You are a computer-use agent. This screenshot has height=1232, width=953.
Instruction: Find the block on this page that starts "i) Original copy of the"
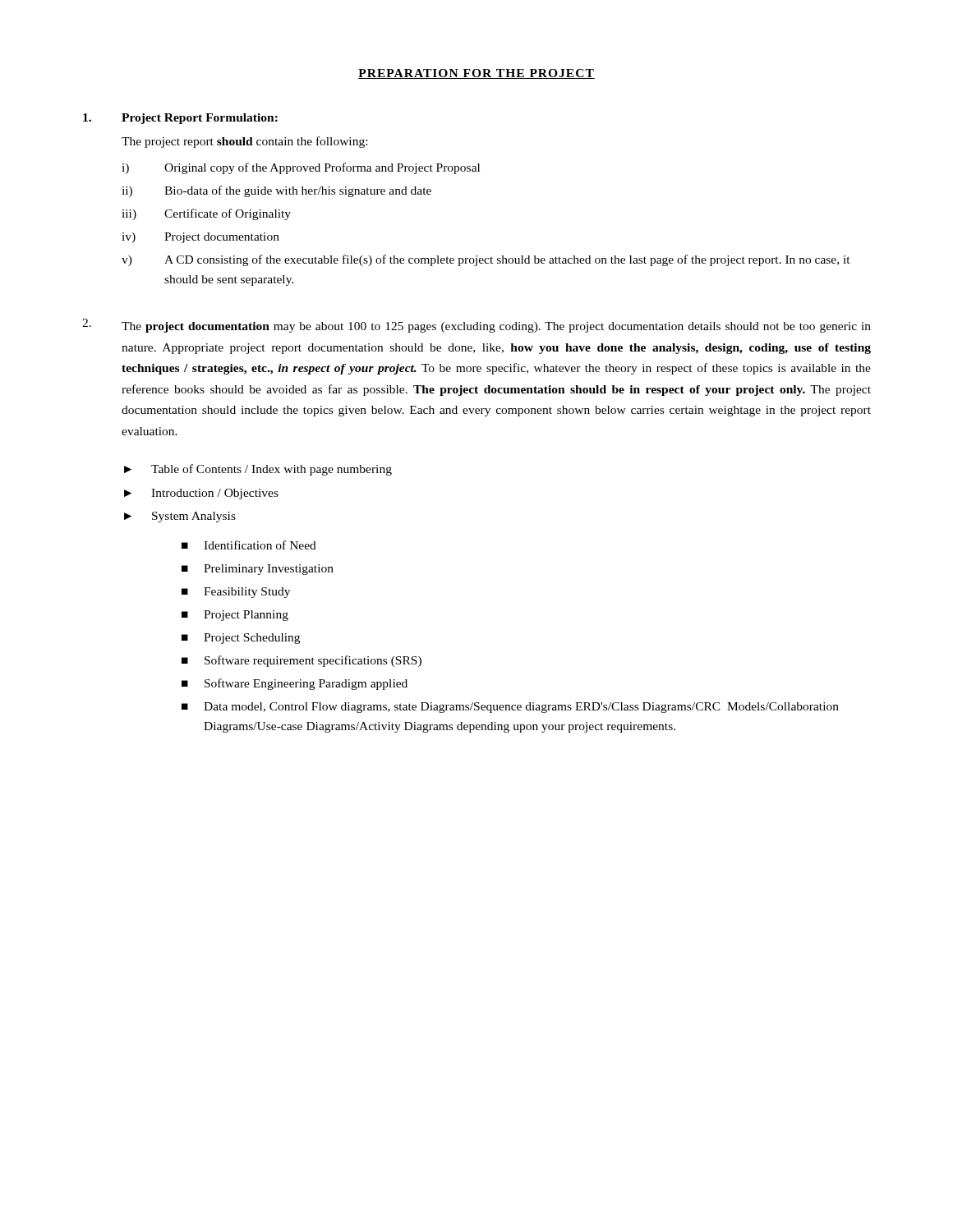(301, 168)
